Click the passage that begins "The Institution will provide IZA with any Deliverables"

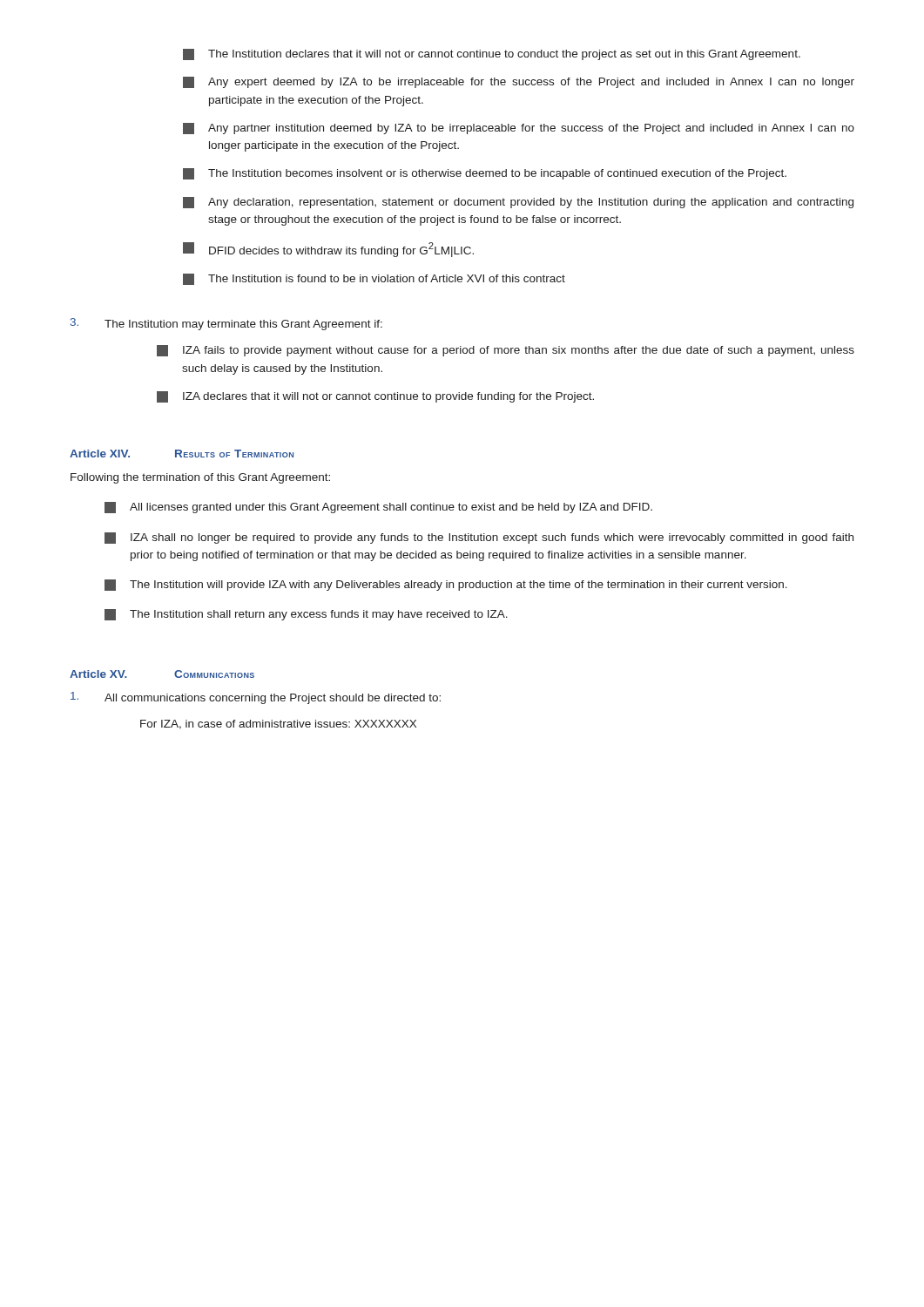(x=479, y=585)
